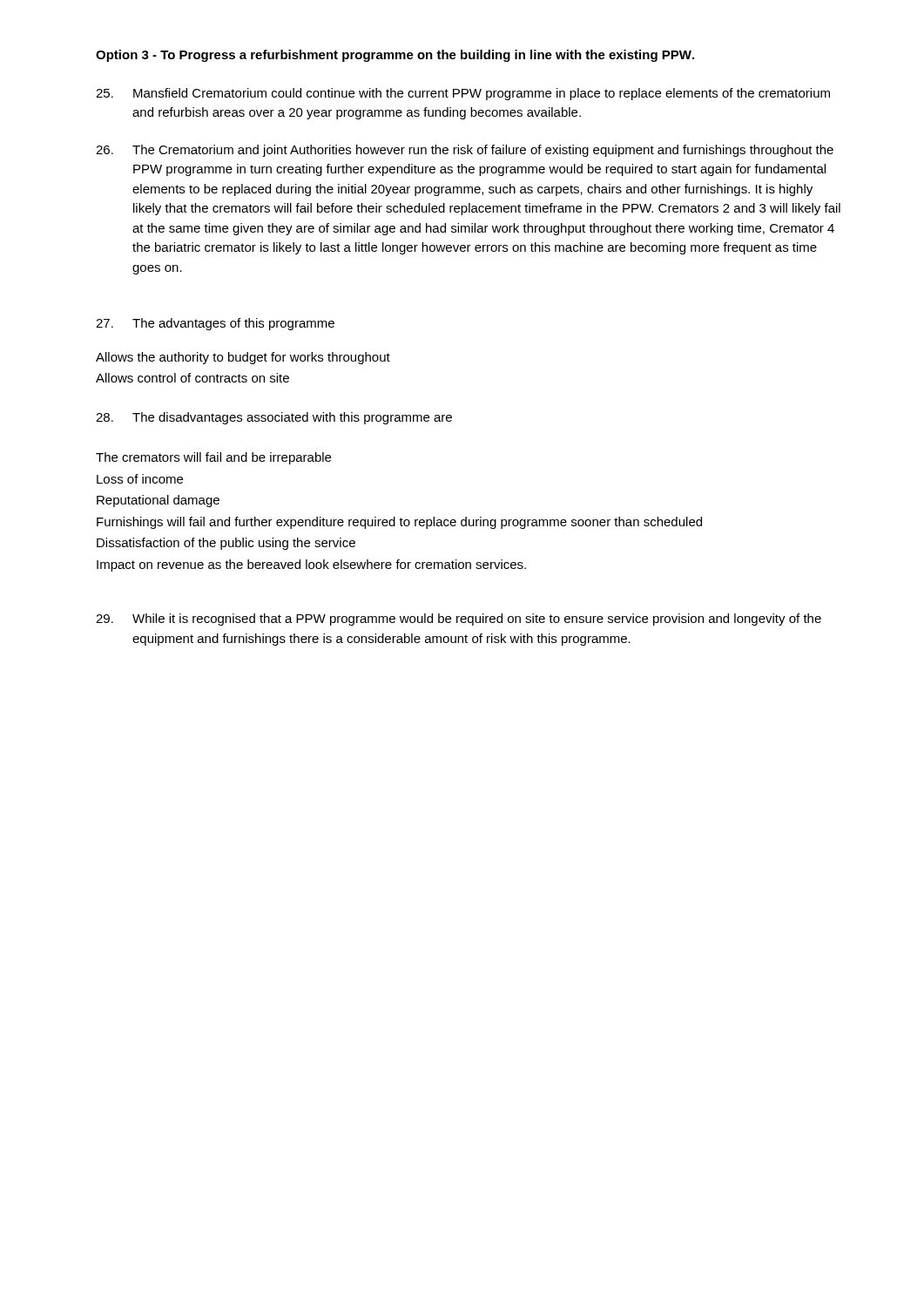Navigate to the text block starting "Allows the authority to budget for"
This screenshot has height=1307, width=924.
pyautogui.click(x=243, y=357)
